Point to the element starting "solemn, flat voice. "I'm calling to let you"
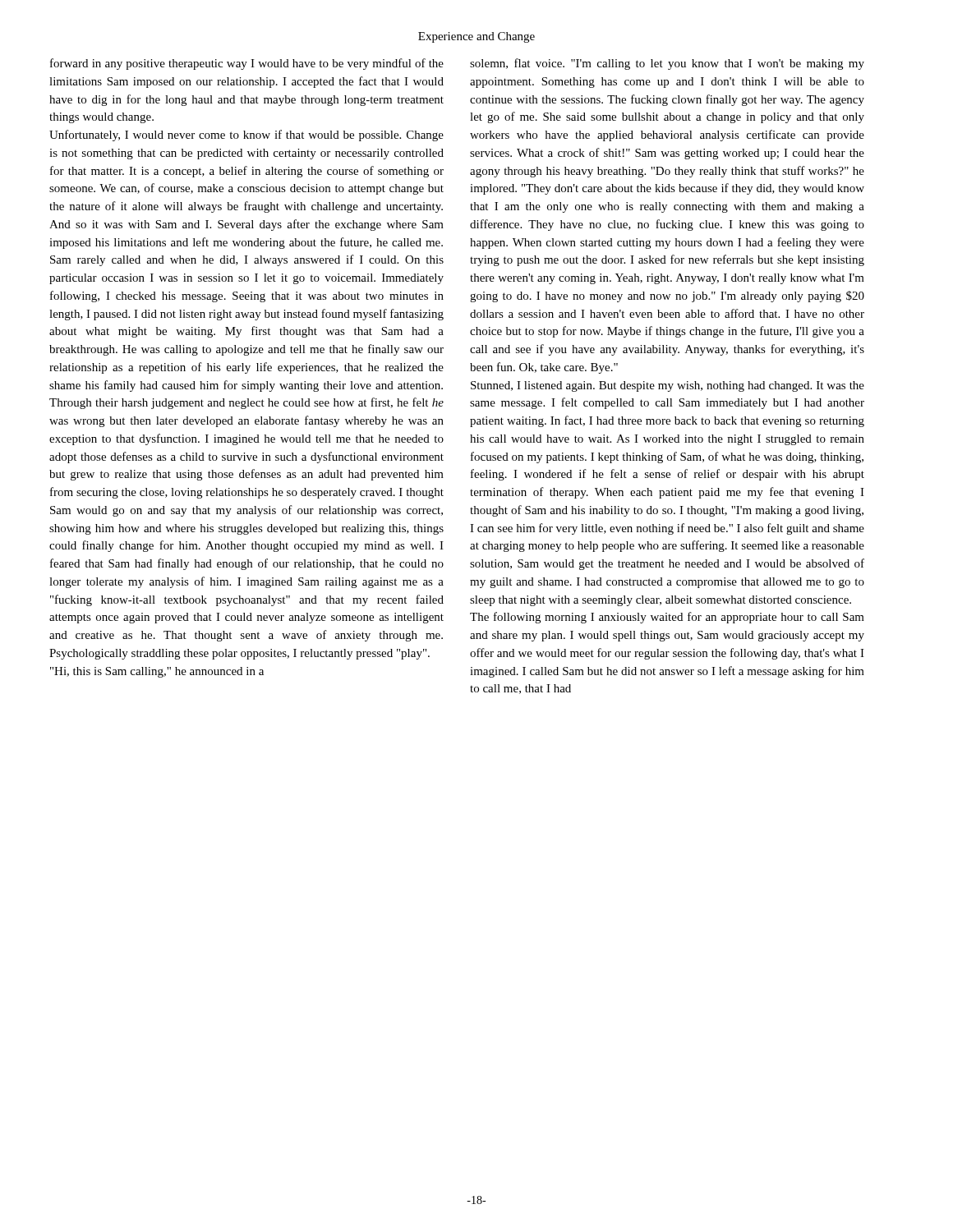Image resolution: width=953 pixels, height=1232 pixels. [667, 377]
